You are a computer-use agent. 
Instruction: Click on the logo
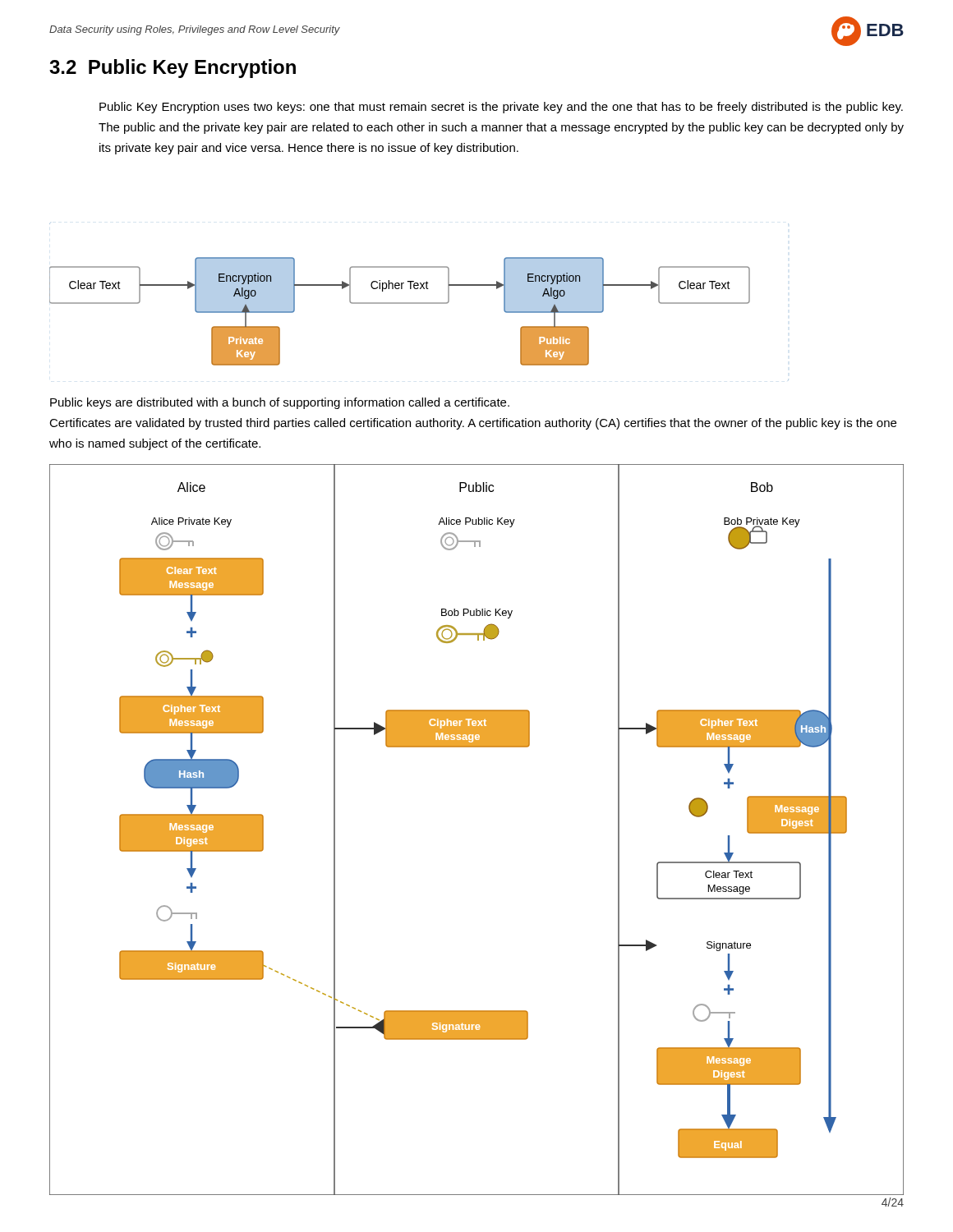pos(867,32)
